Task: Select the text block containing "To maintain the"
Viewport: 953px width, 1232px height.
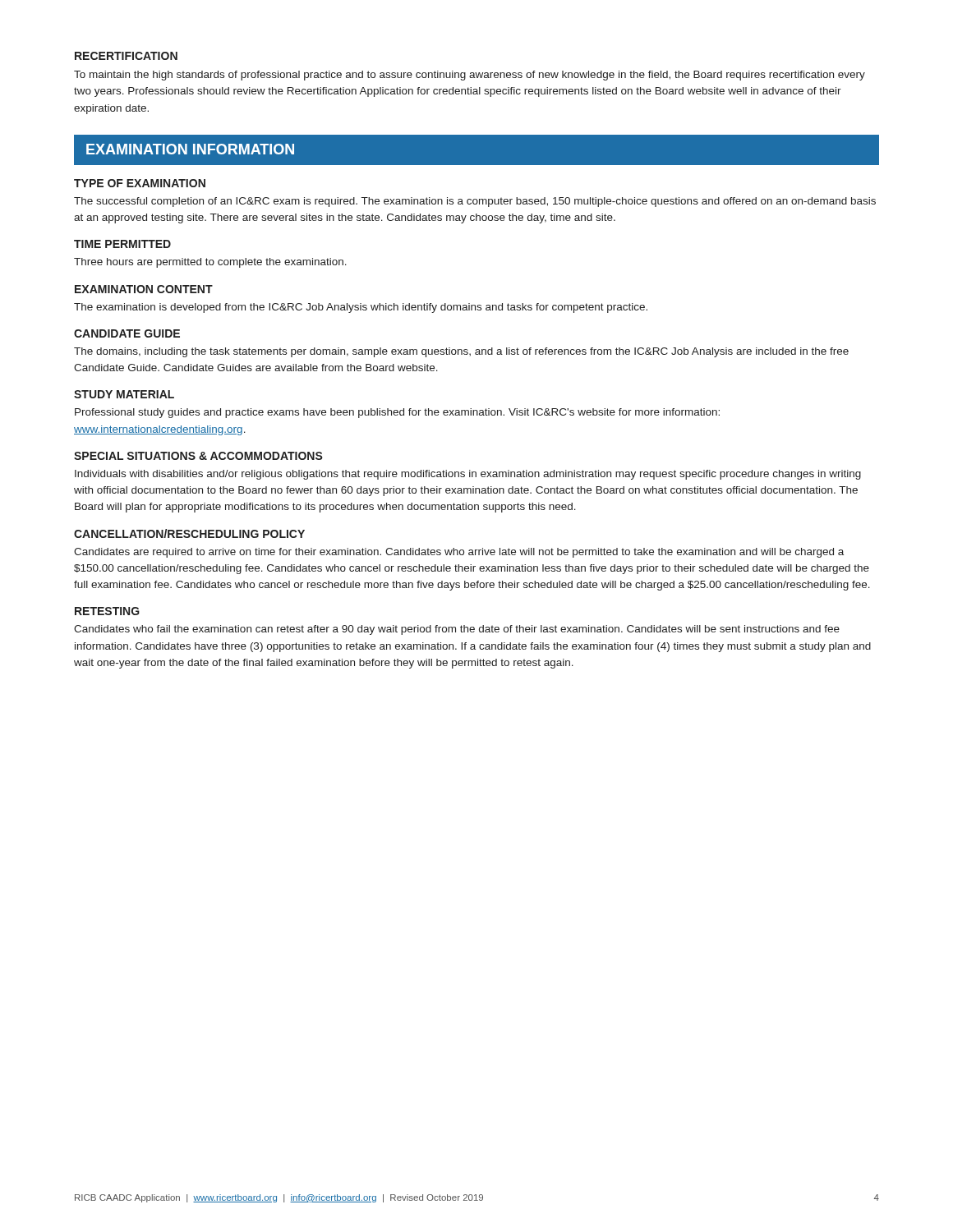Action: [x=469, y=91]
